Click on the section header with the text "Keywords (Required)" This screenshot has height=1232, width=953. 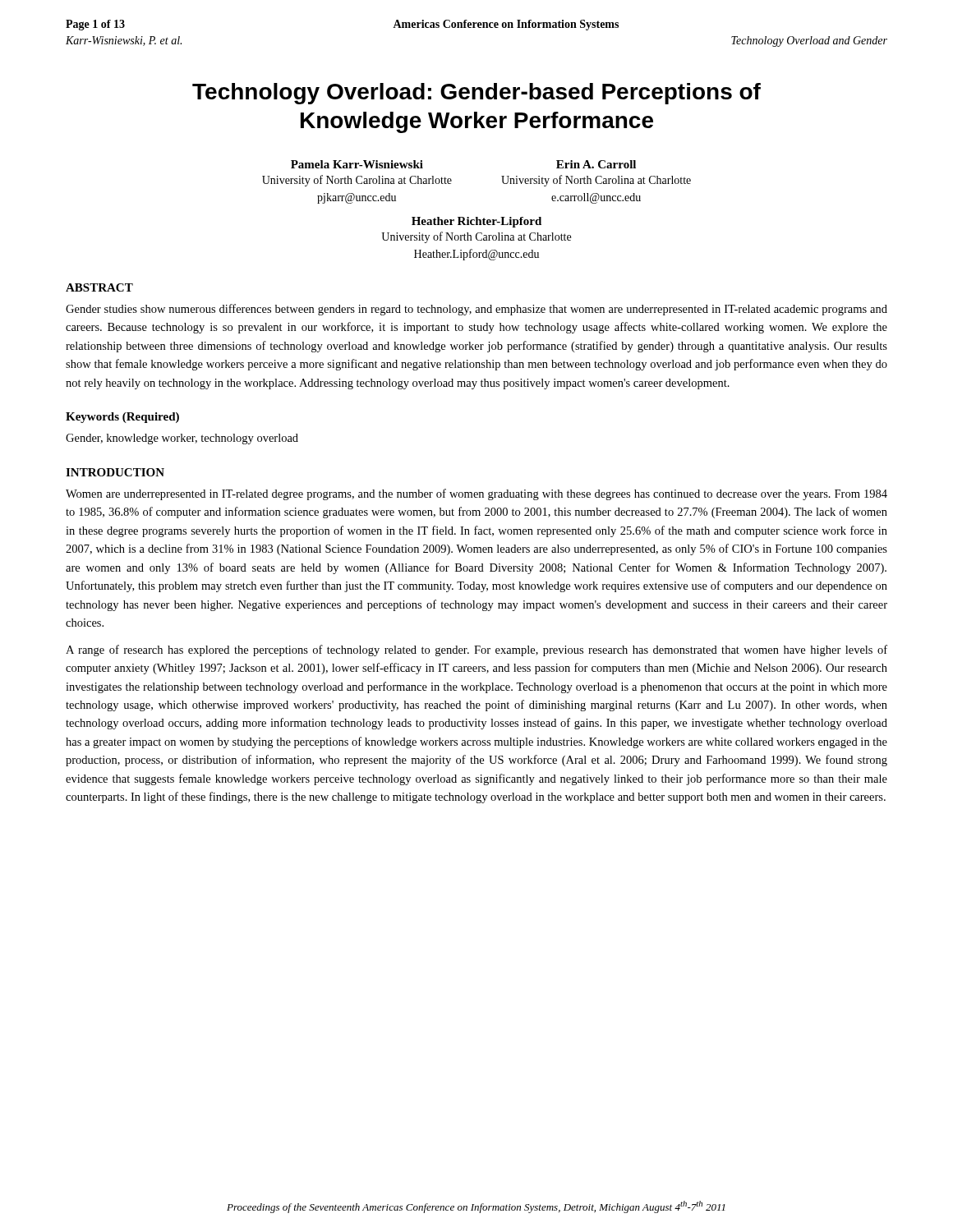point(123,417)
